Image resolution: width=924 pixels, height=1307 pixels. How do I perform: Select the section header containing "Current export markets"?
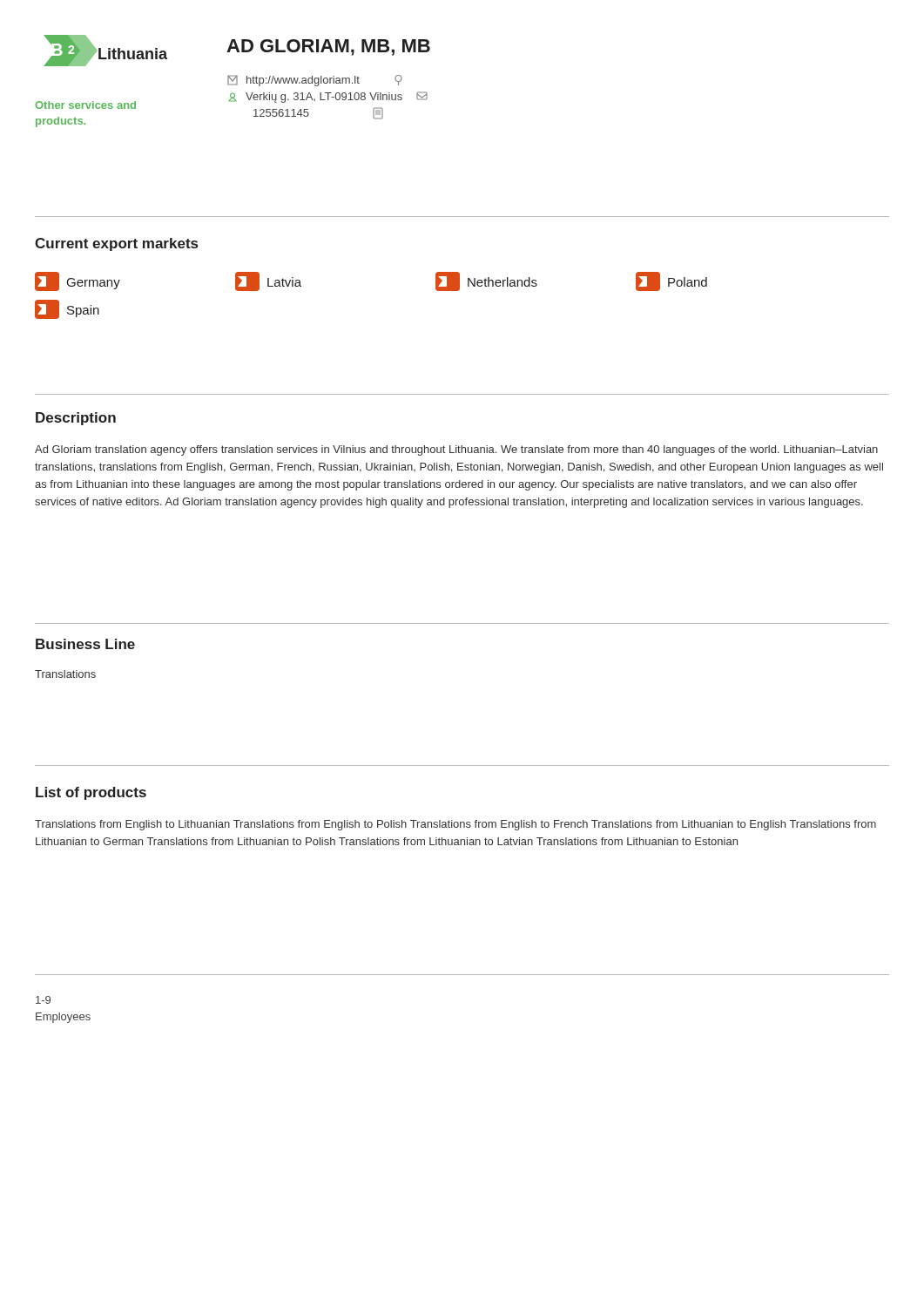tap(117, 244)
